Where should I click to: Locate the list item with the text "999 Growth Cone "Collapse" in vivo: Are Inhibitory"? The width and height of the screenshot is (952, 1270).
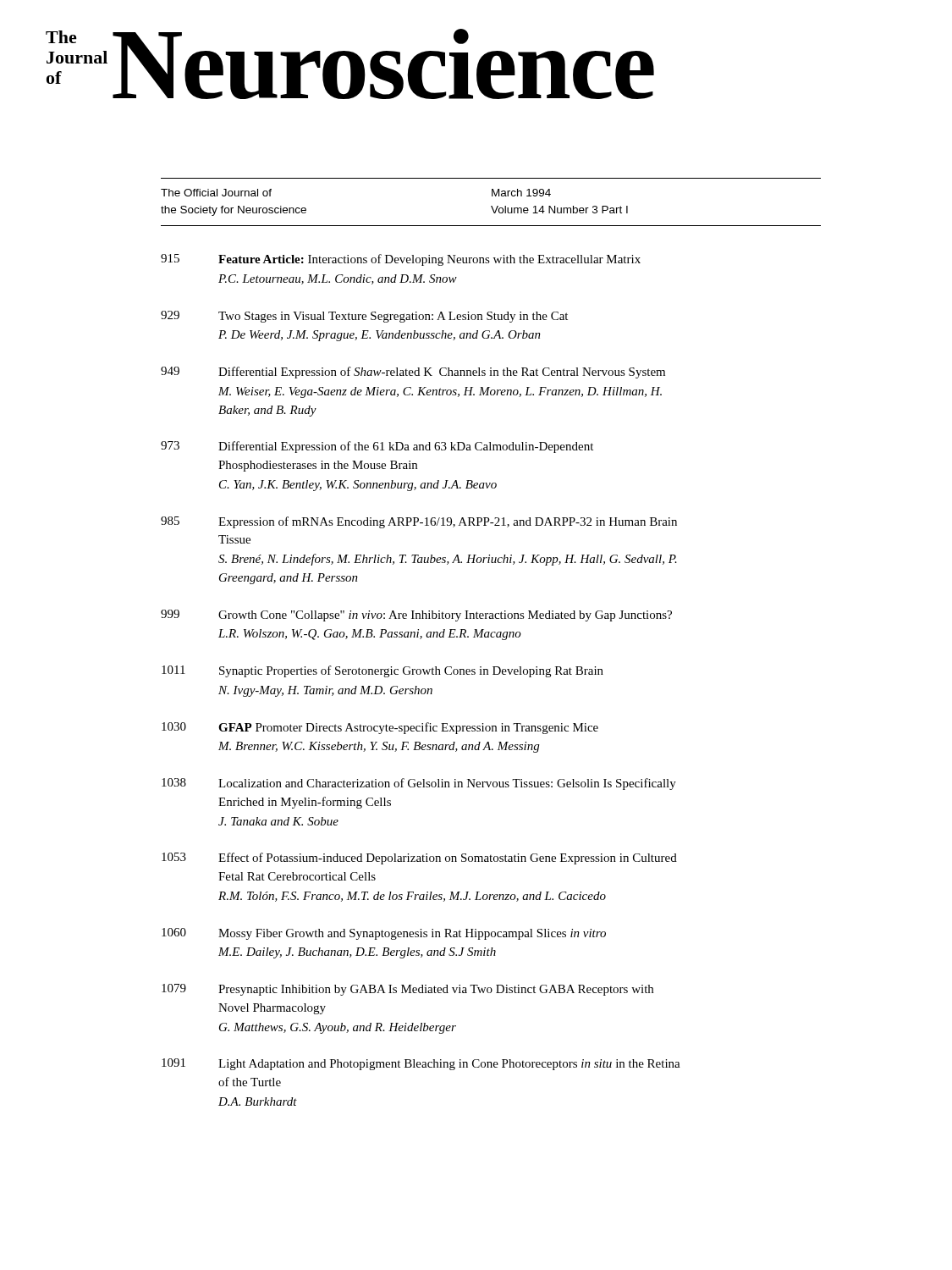516,625
